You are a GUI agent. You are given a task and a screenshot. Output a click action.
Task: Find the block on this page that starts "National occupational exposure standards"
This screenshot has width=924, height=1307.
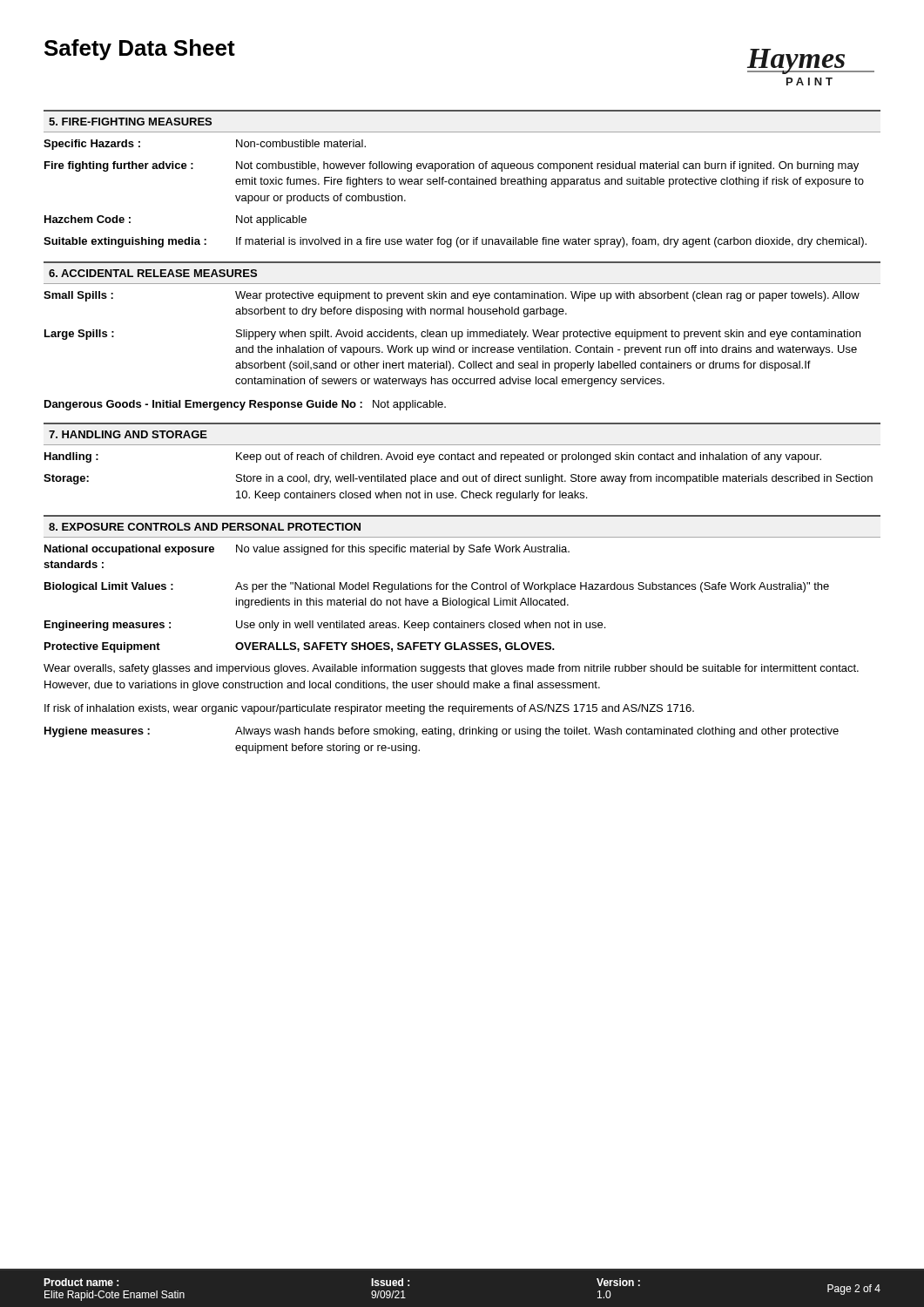click(462, 557)
